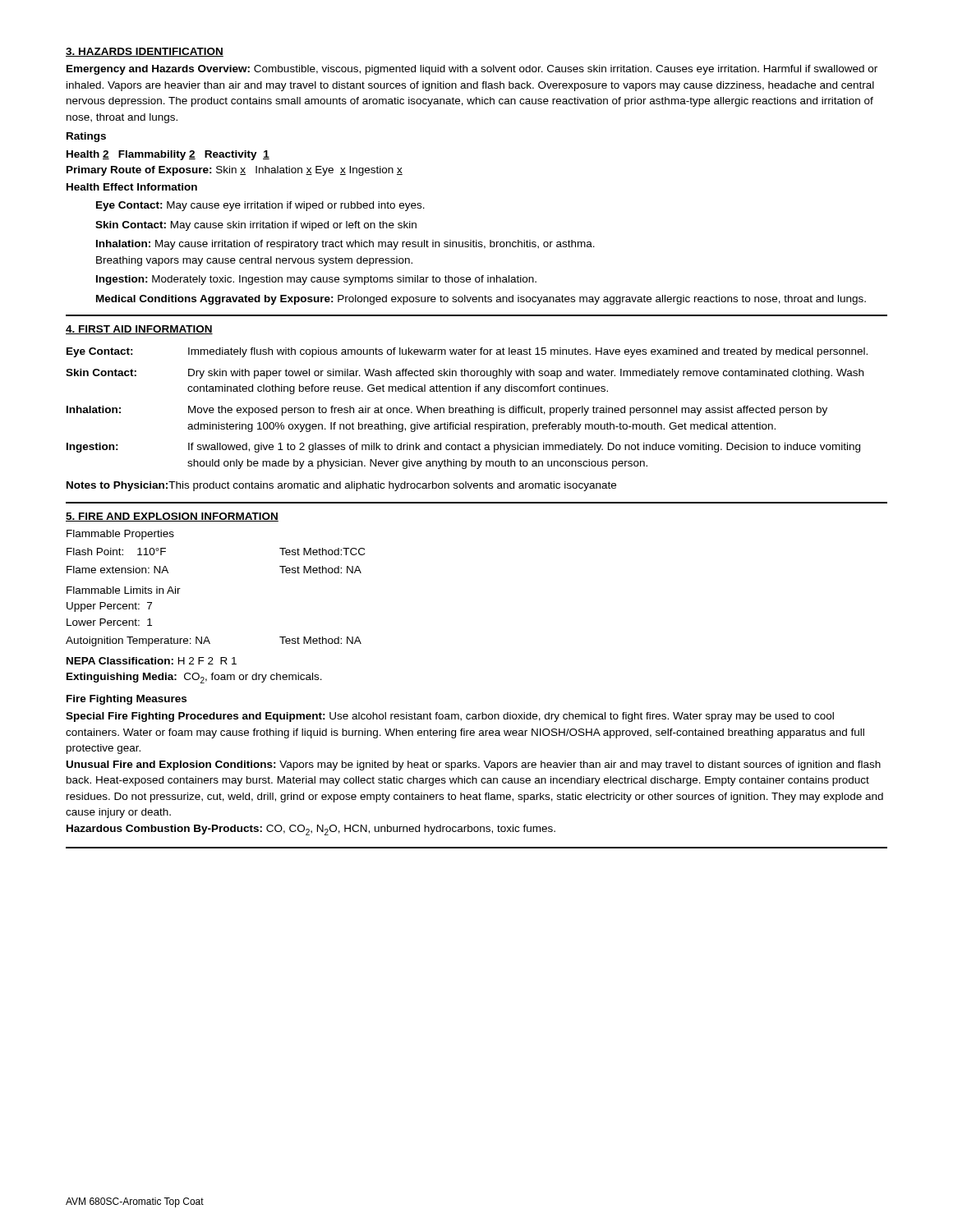Find the block on this page that starts "Emergency and Hazards Overview: Combustible, viscous,"

[472, 93]
